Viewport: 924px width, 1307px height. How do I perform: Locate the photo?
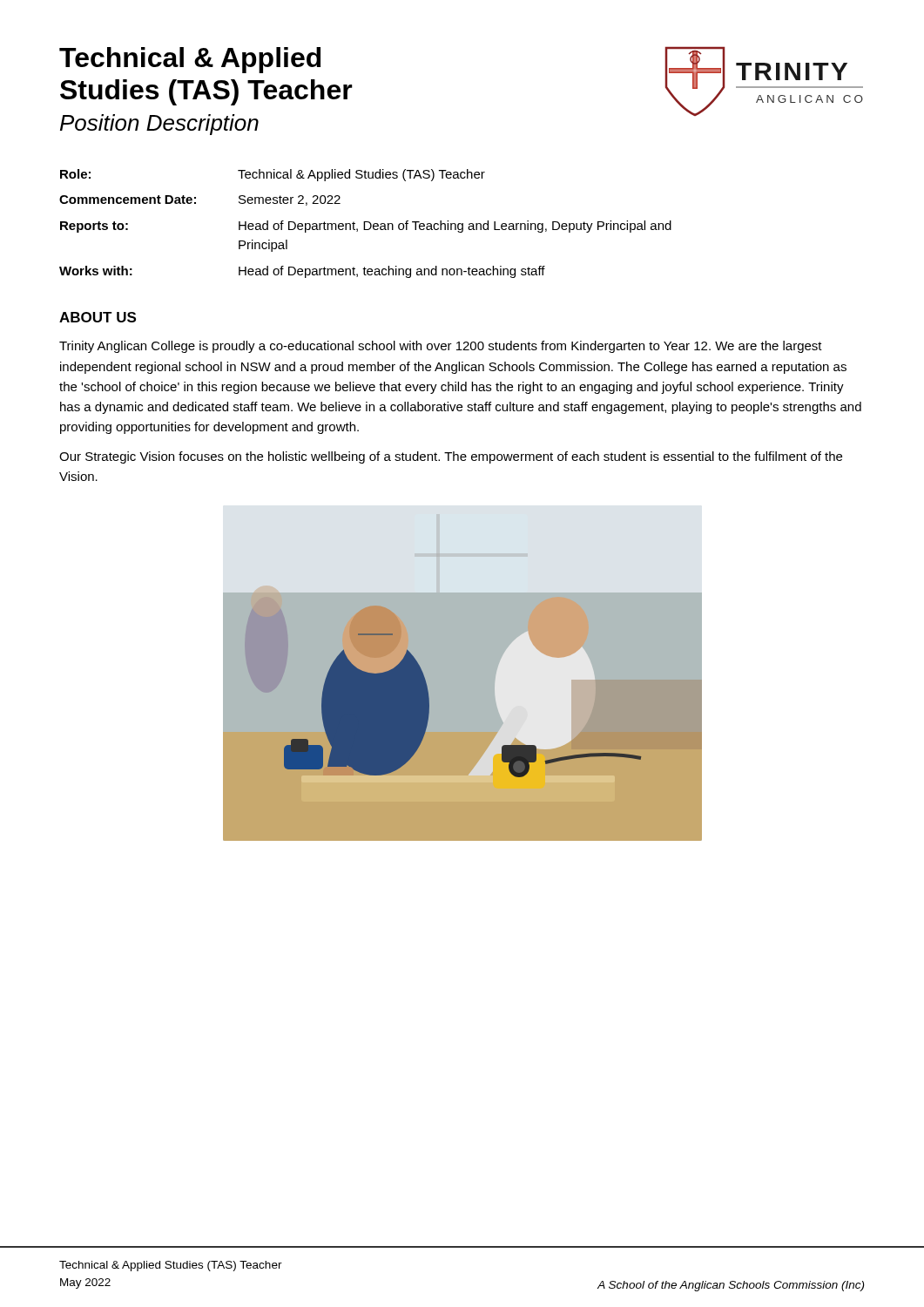tap(462, 673)
